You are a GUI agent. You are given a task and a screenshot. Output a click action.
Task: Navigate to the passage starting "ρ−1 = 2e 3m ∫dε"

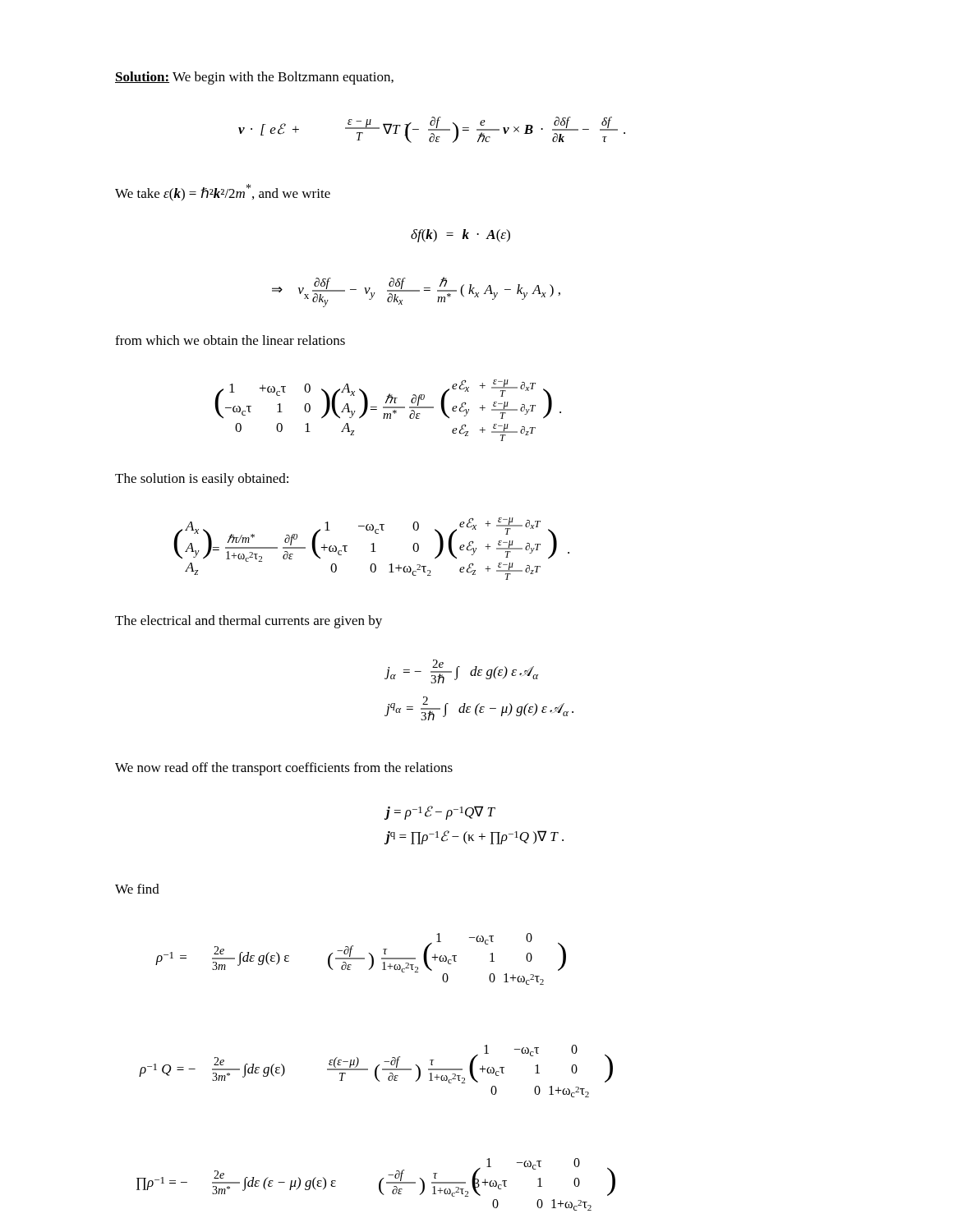tap(476, 960)
